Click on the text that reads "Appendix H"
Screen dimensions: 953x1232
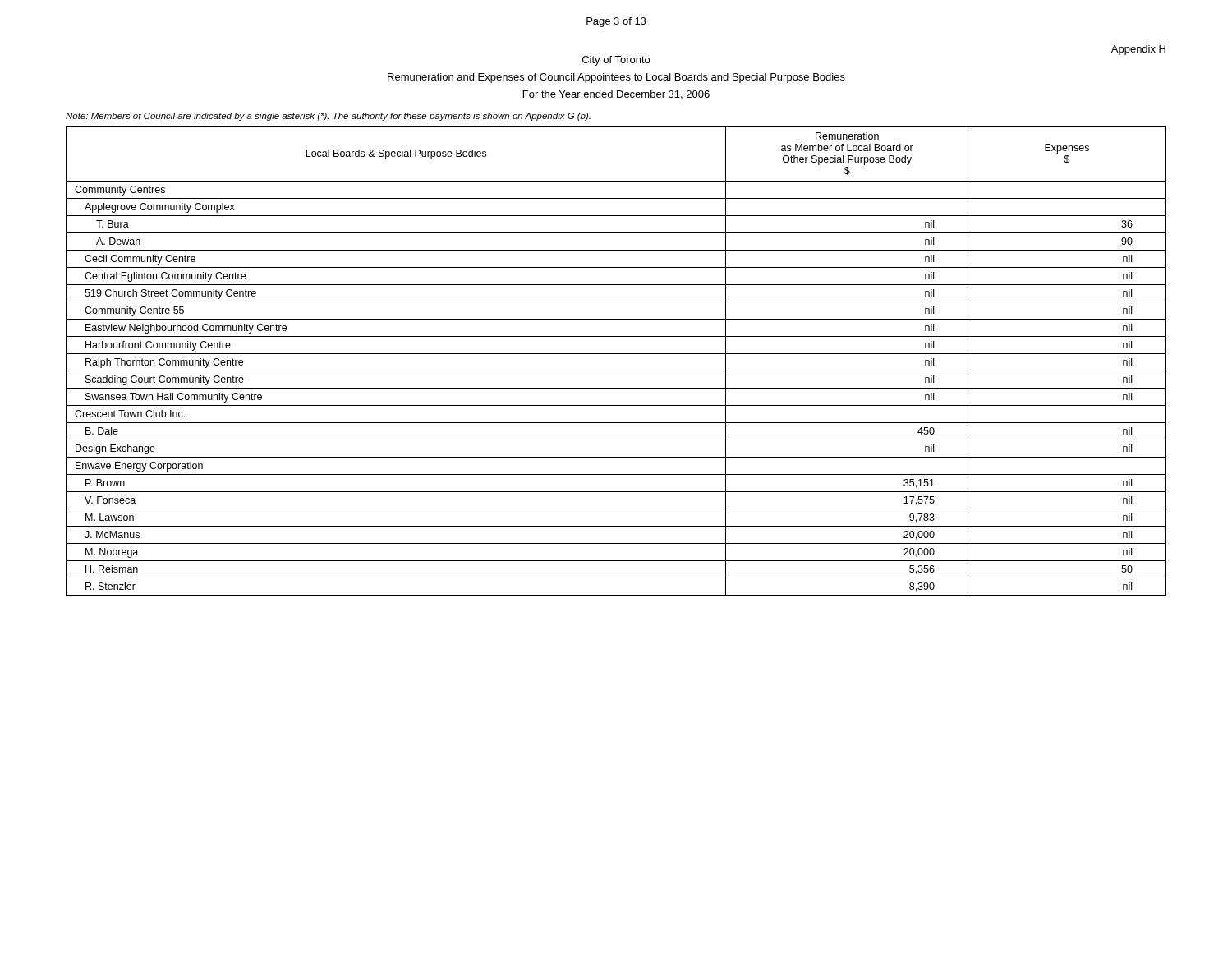point(1139,49)
